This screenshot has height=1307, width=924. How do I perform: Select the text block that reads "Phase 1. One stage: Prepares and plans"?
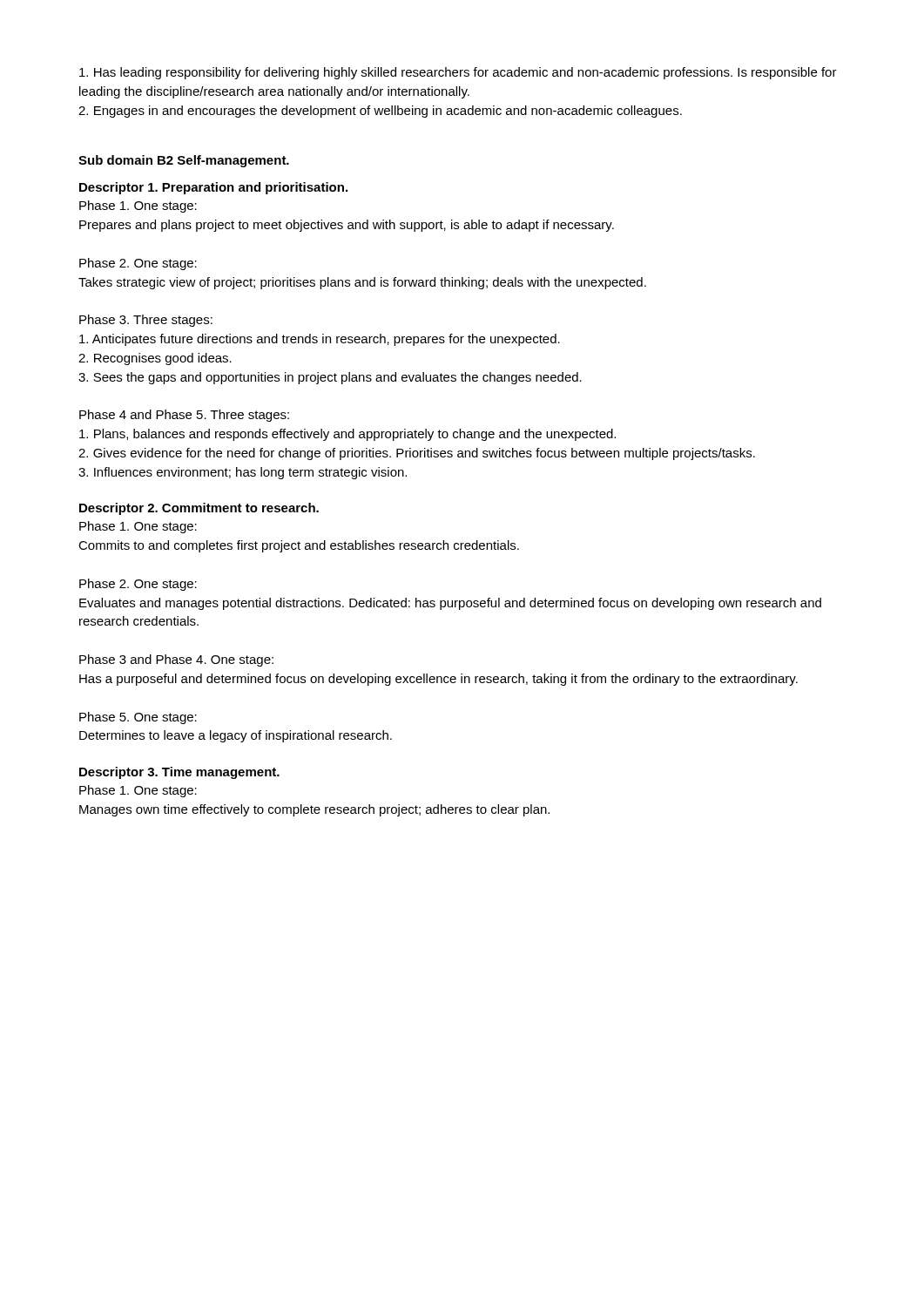pos(347,215)
